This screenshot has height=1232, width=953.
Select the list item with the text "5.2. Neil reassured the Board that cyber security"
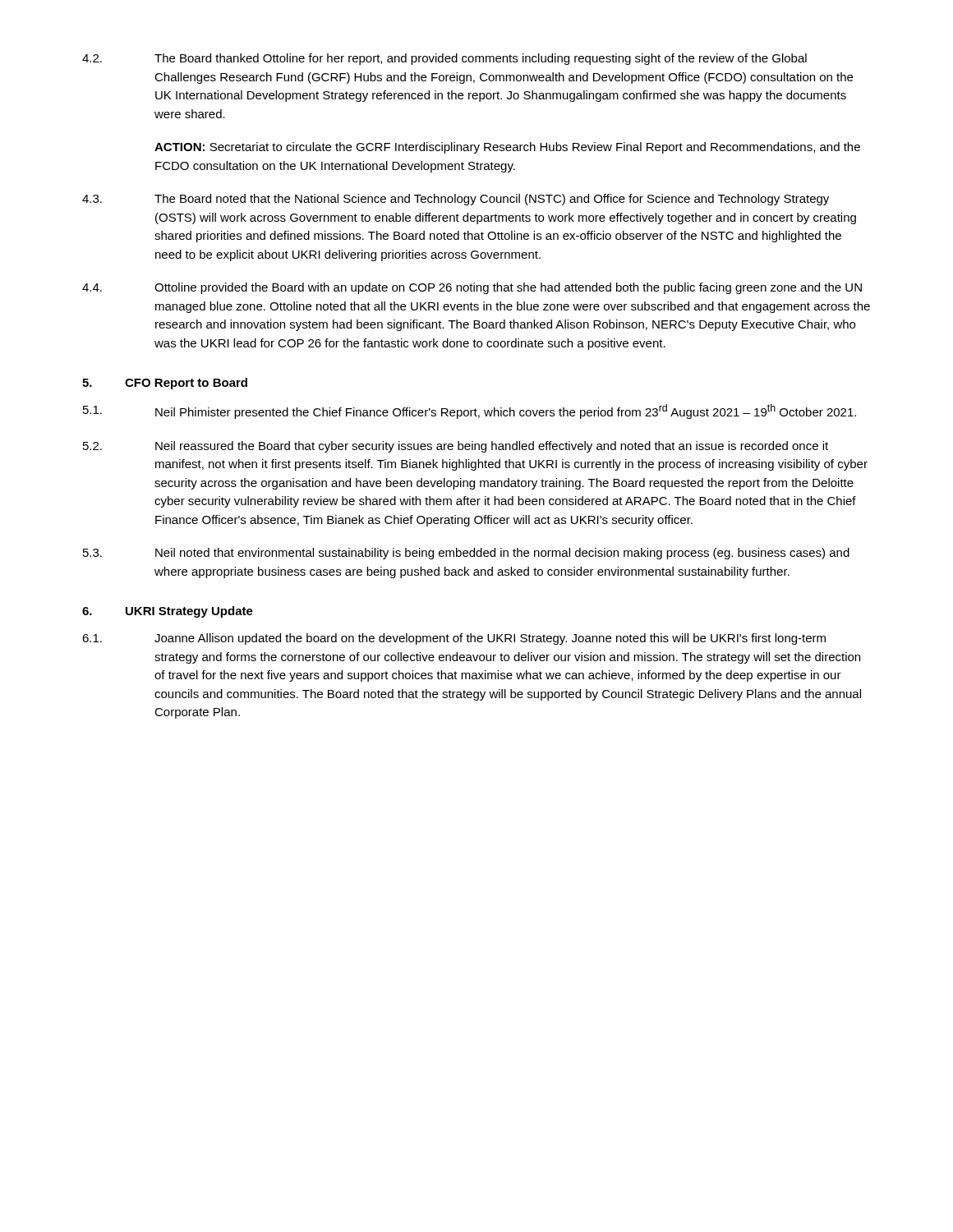[476, 483]
